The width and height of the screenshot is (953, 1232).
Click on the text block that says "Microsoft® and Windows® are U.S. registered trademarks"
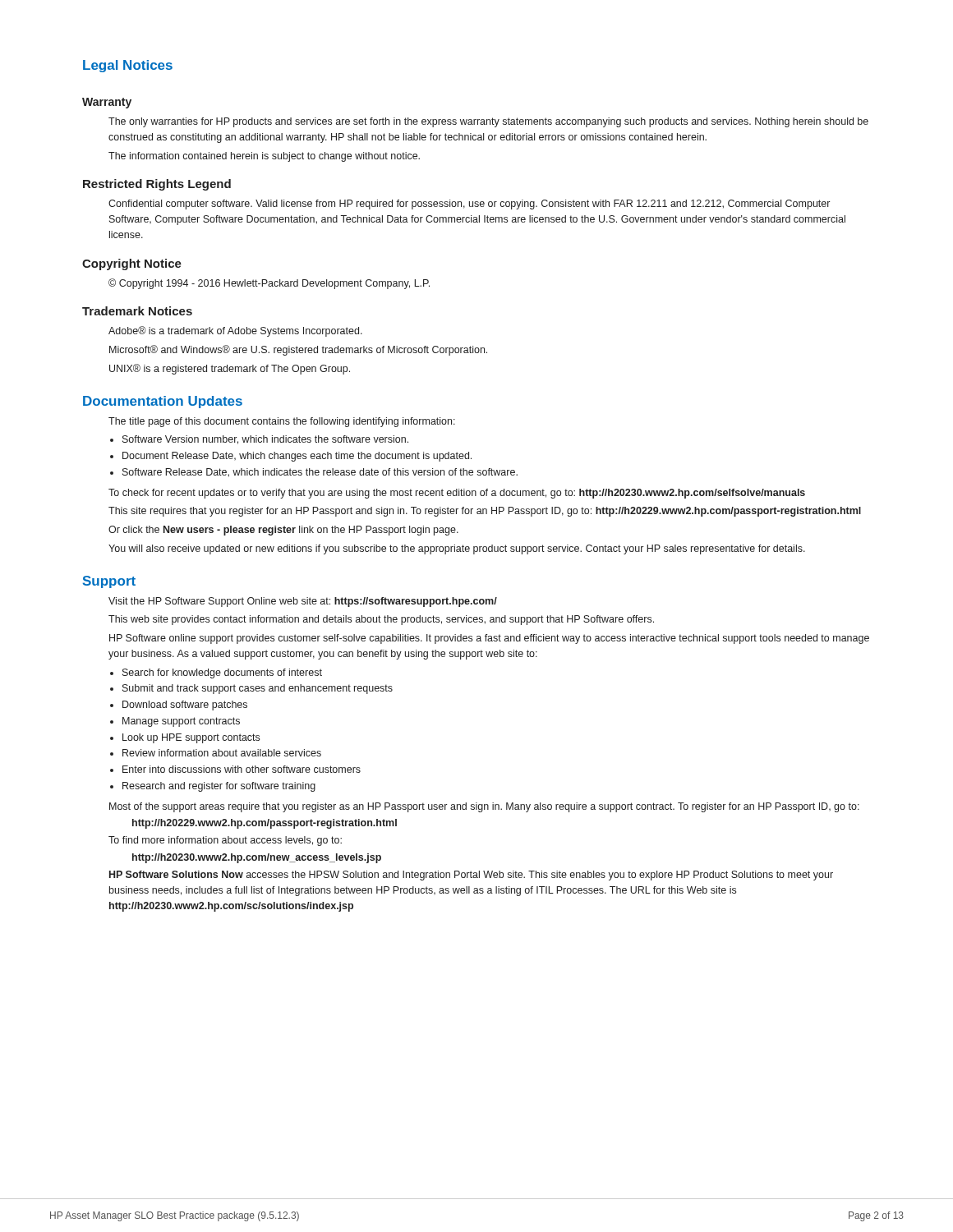coord(298,350)
